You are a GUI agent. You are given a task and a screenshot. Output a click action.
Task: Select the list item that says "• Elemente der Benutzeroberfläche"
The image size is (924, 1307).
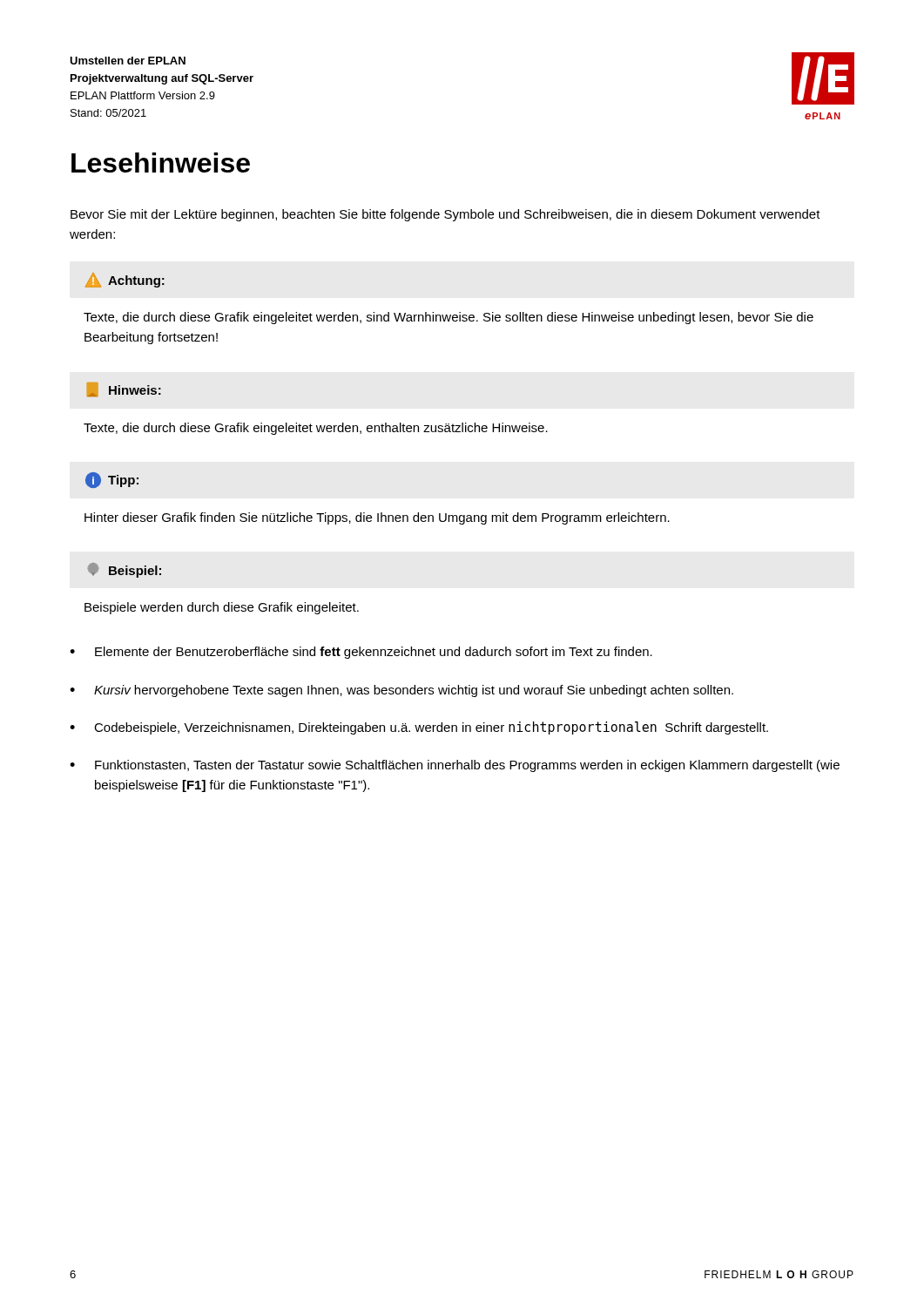coord(462,653)
